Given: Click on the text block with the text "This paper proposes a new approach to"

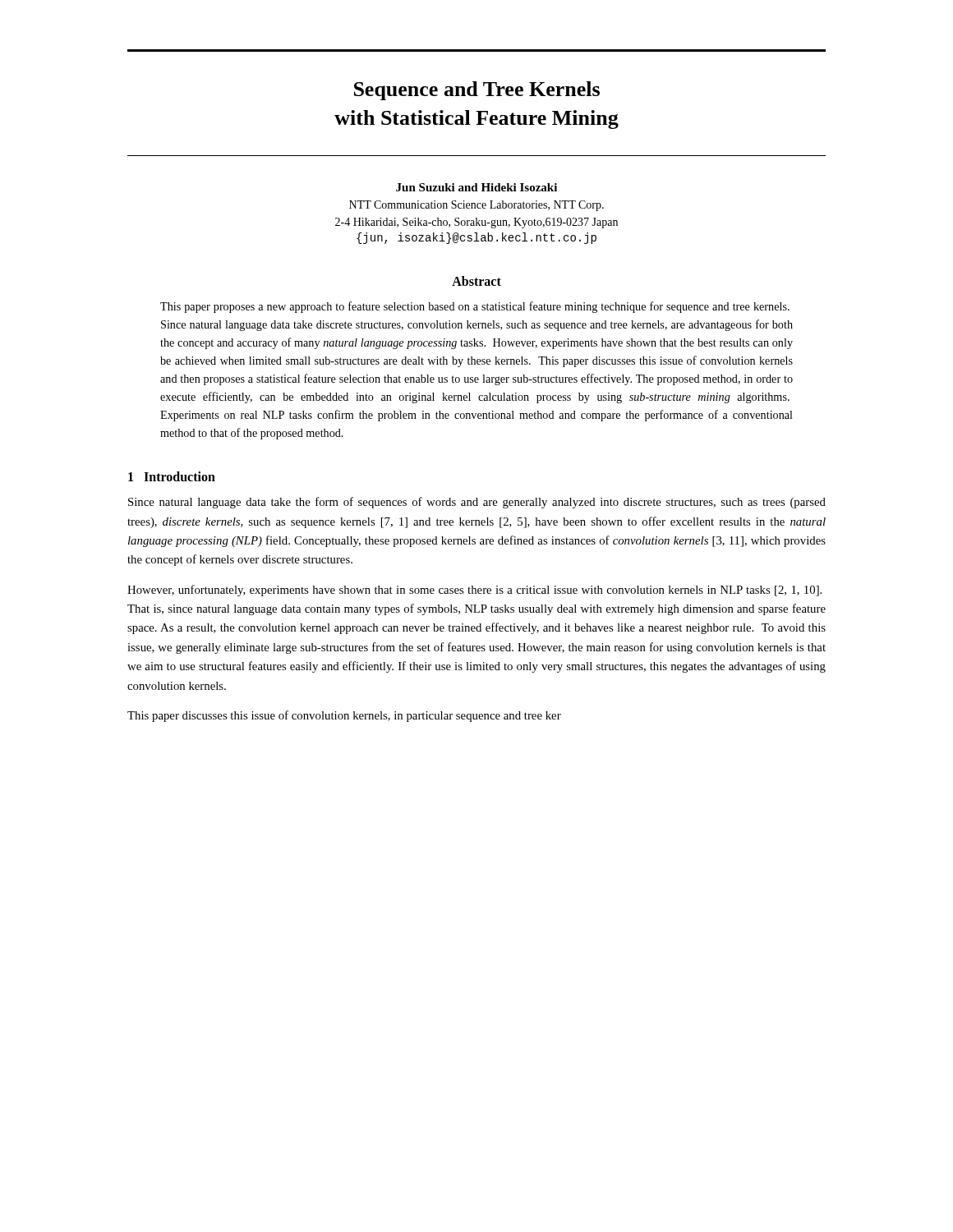Looking at the screenshot, I should tap(476, 370).
